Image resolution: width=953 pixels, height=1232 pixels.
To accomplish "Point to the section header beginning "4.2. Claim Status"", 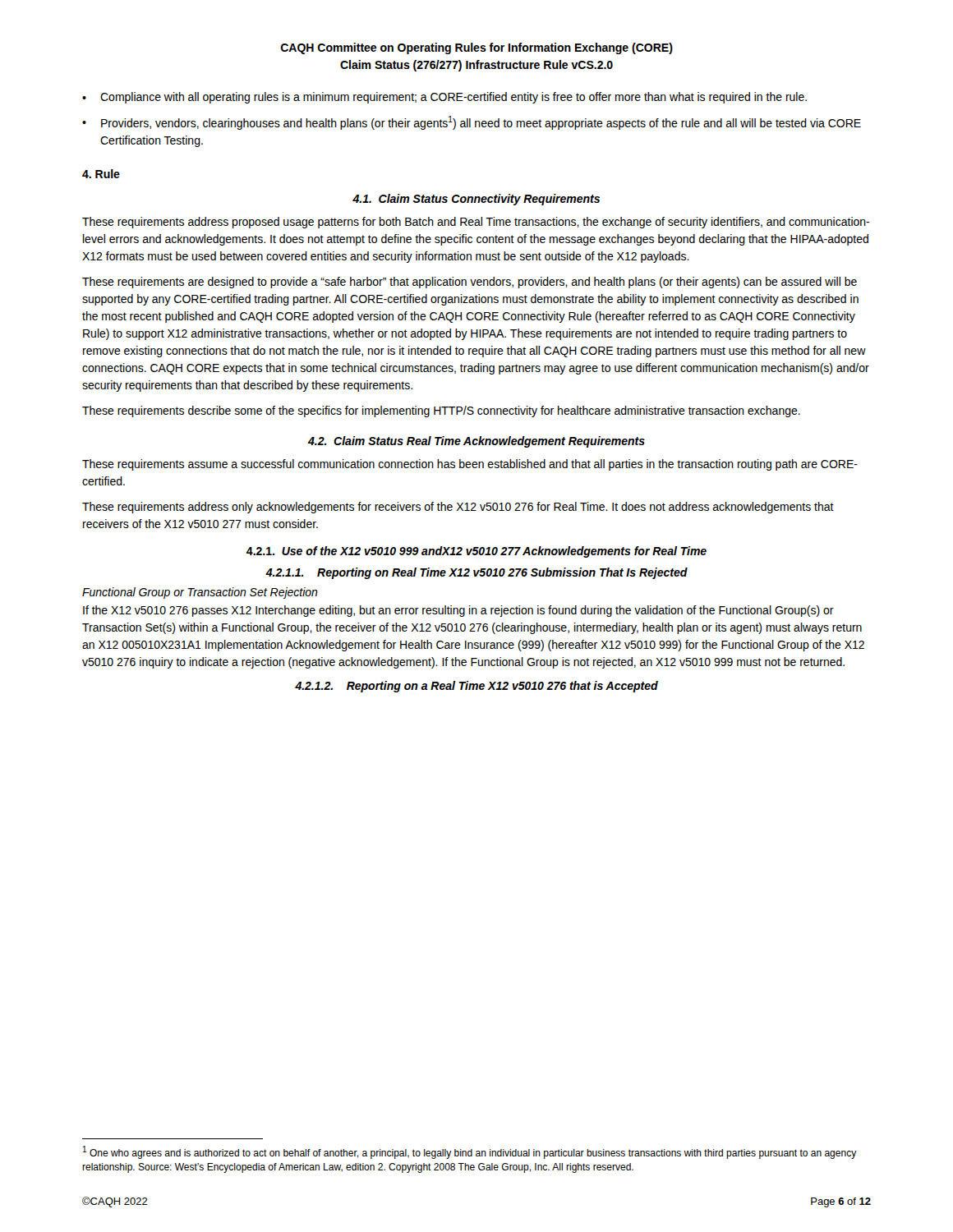I will (476, 441).
